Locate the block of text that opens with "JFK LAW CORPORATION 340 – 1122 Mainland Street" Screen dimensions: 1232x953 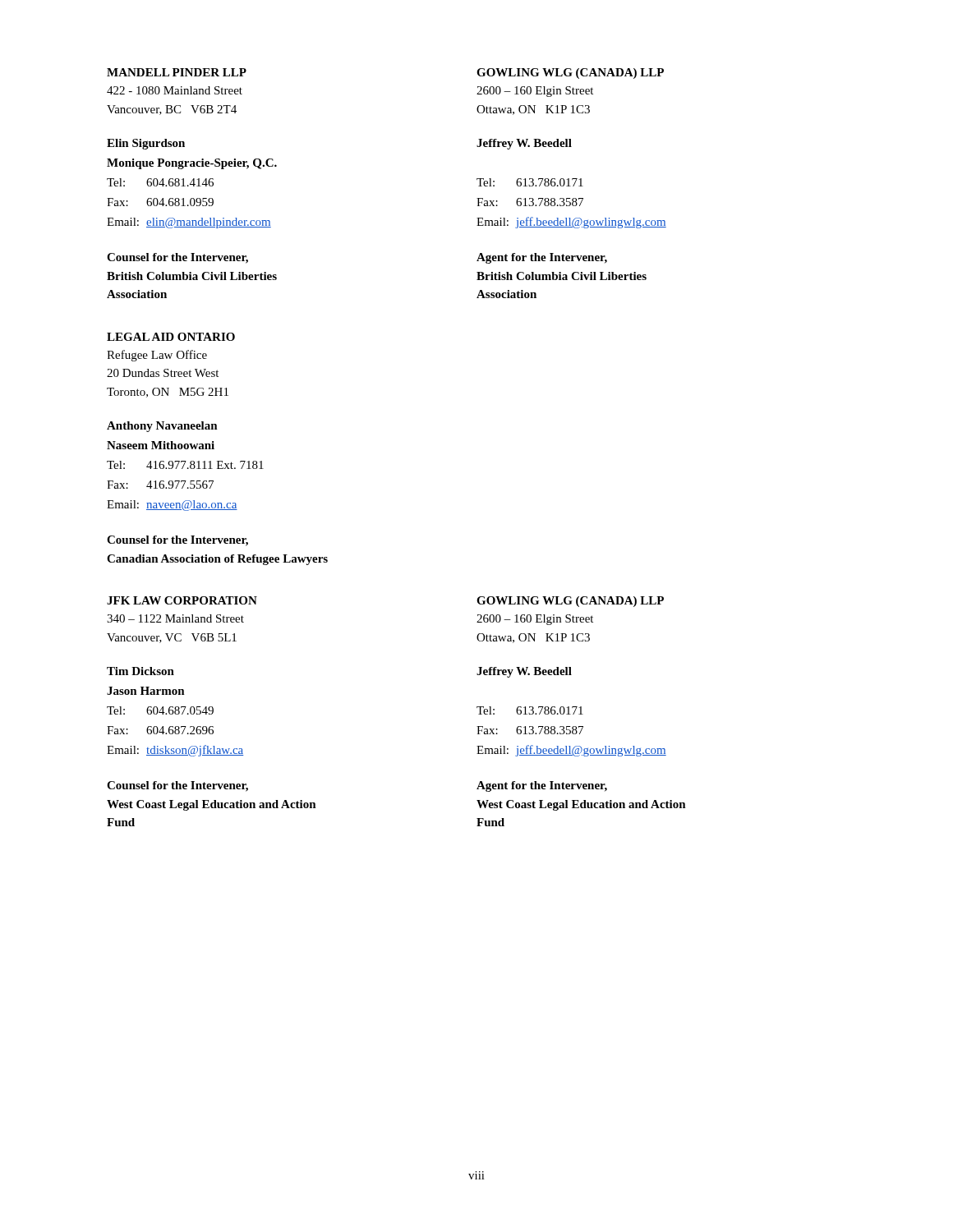pos(182,600)
